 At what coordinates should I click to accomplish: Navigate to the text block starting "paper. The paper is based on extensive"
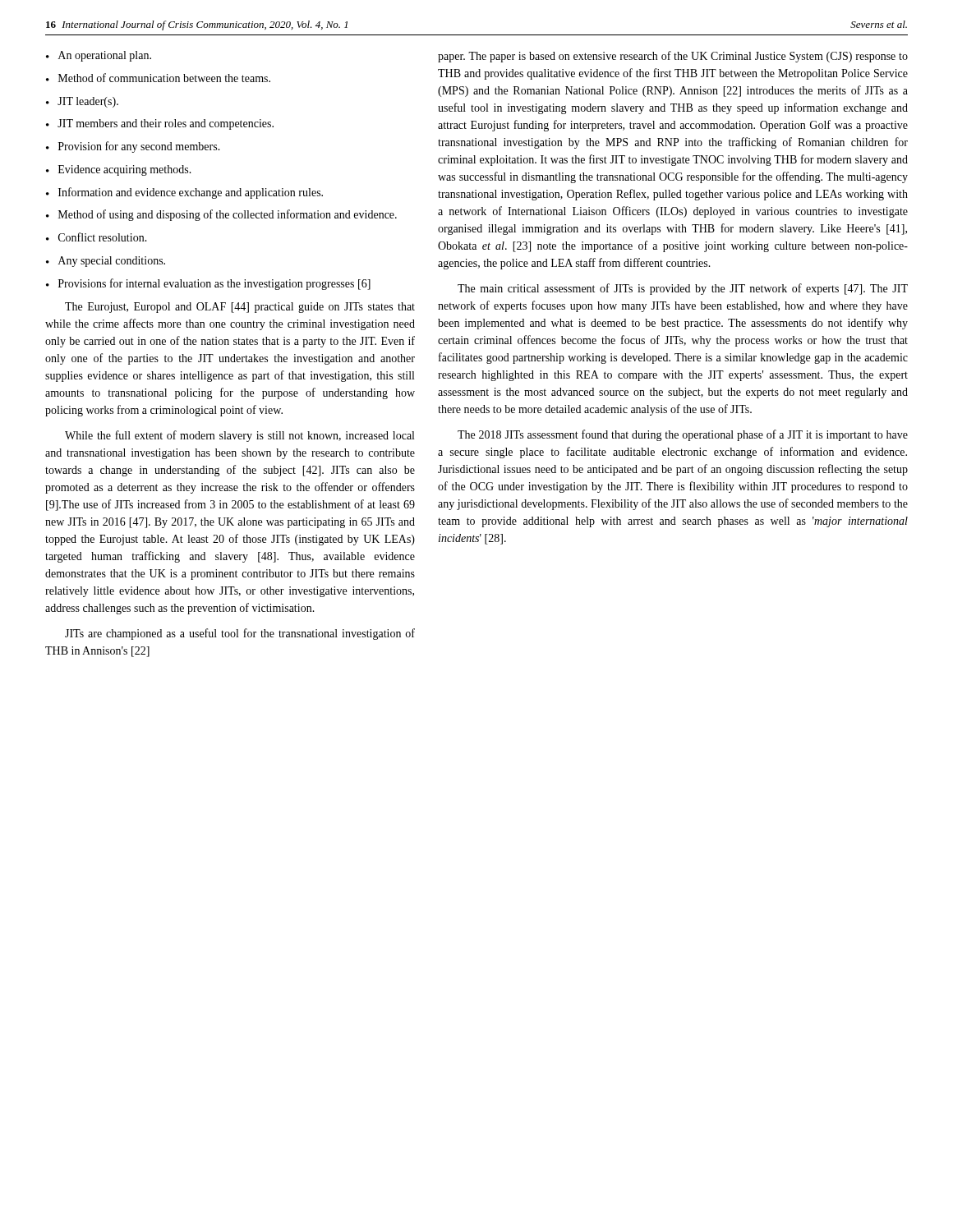[673, 160]
